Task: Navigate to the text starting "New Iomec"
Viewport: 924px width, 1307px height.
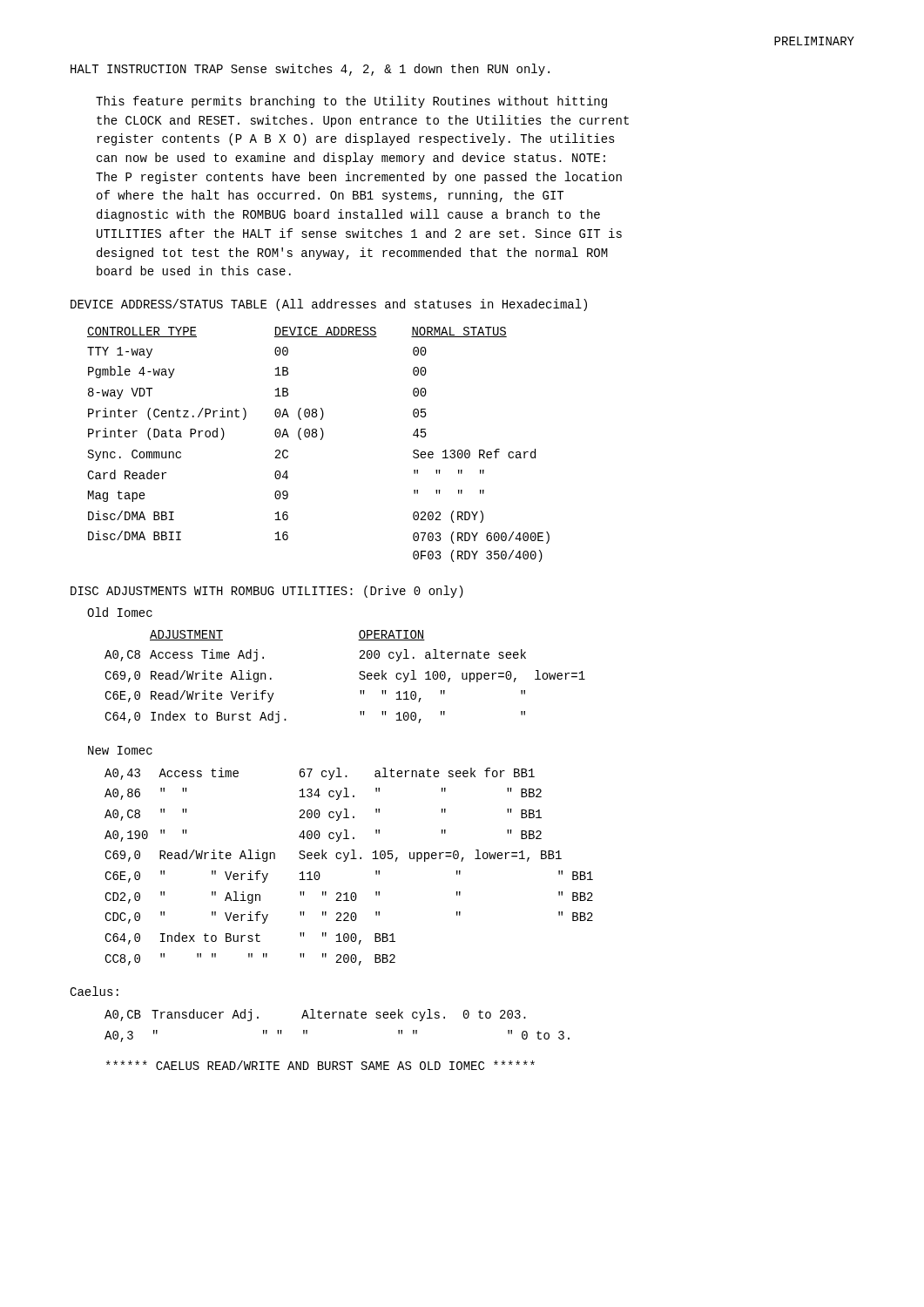Action: pos(120,751)
